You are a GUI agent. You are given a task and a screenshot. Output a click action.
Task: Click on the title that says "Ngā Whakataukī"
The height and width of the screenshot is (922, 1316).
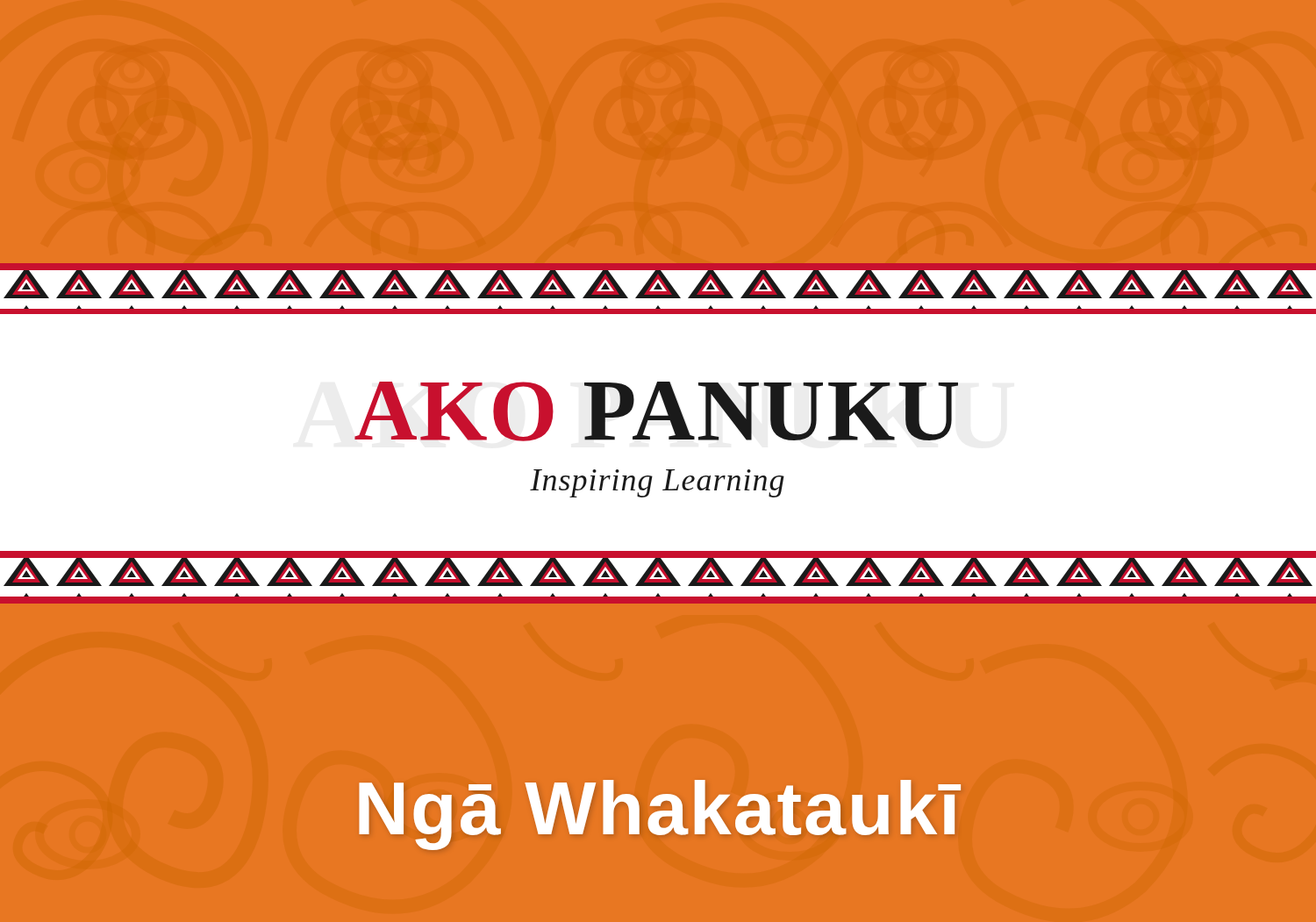click(658, 808)
